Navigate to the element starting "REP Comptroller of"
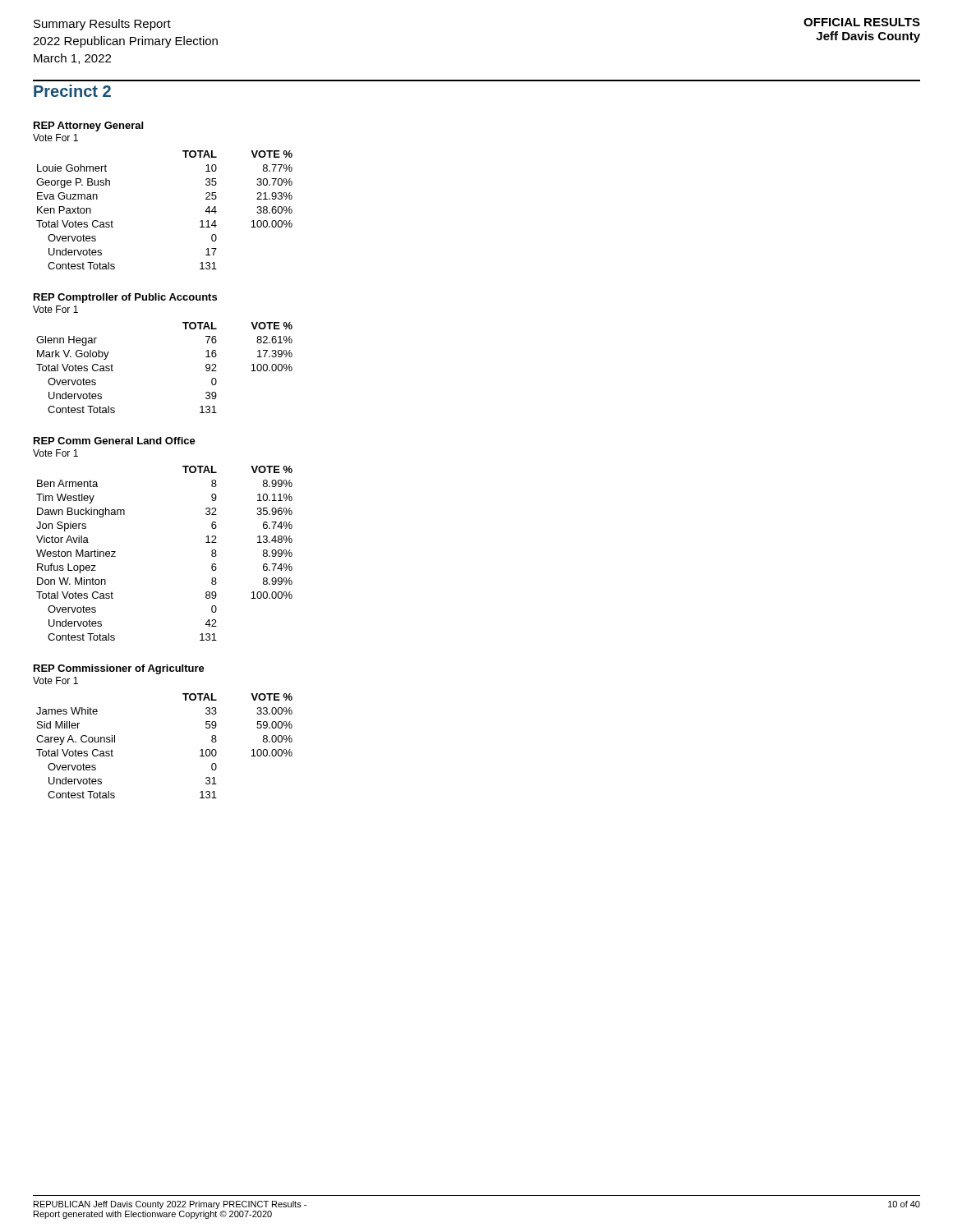Viewport: 953px width, 1232px height. [125, 297]
